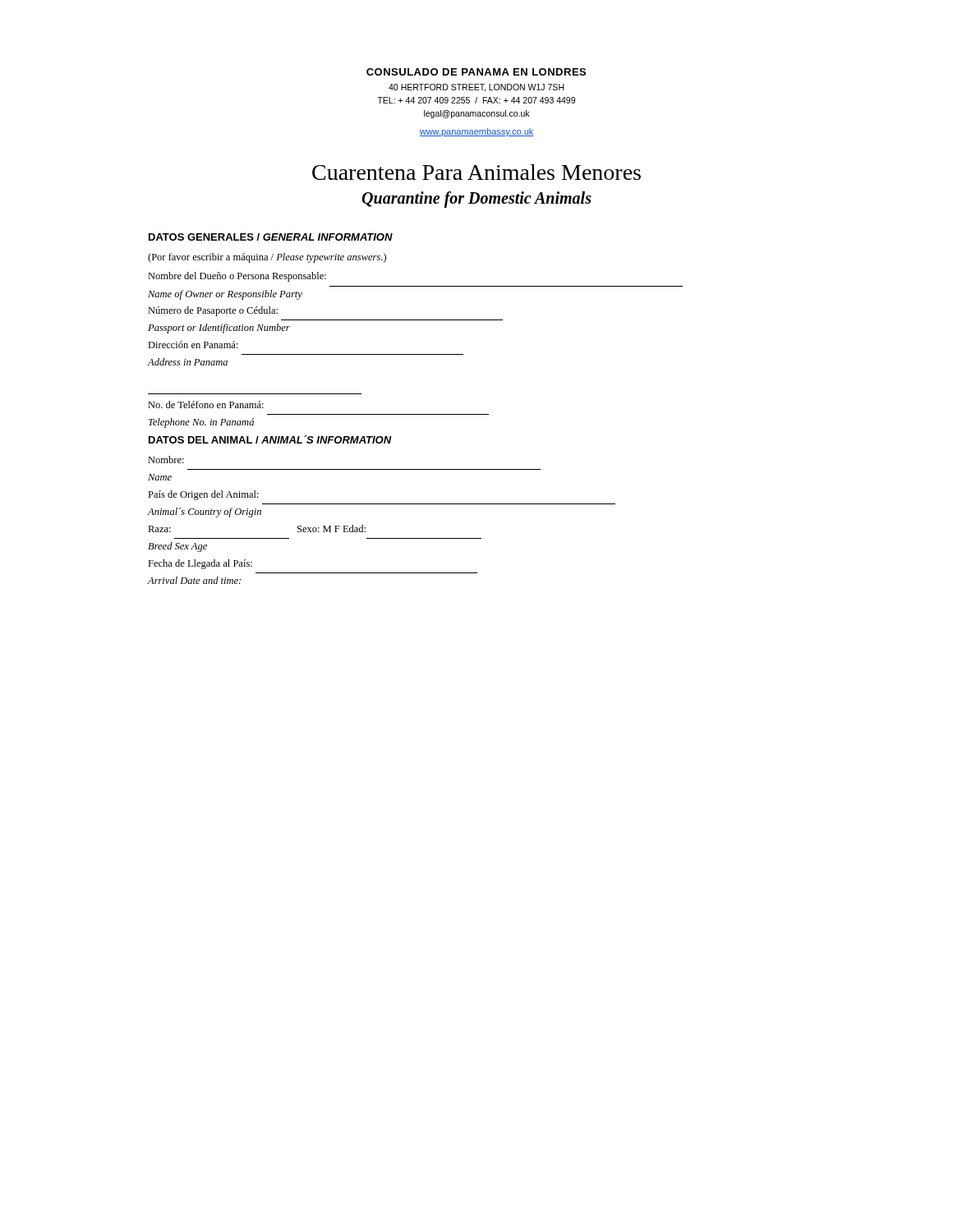Select the text starting "(Por favor escribir a máquina"
Screen dimensions: 1232x953
tap(267, 258)
